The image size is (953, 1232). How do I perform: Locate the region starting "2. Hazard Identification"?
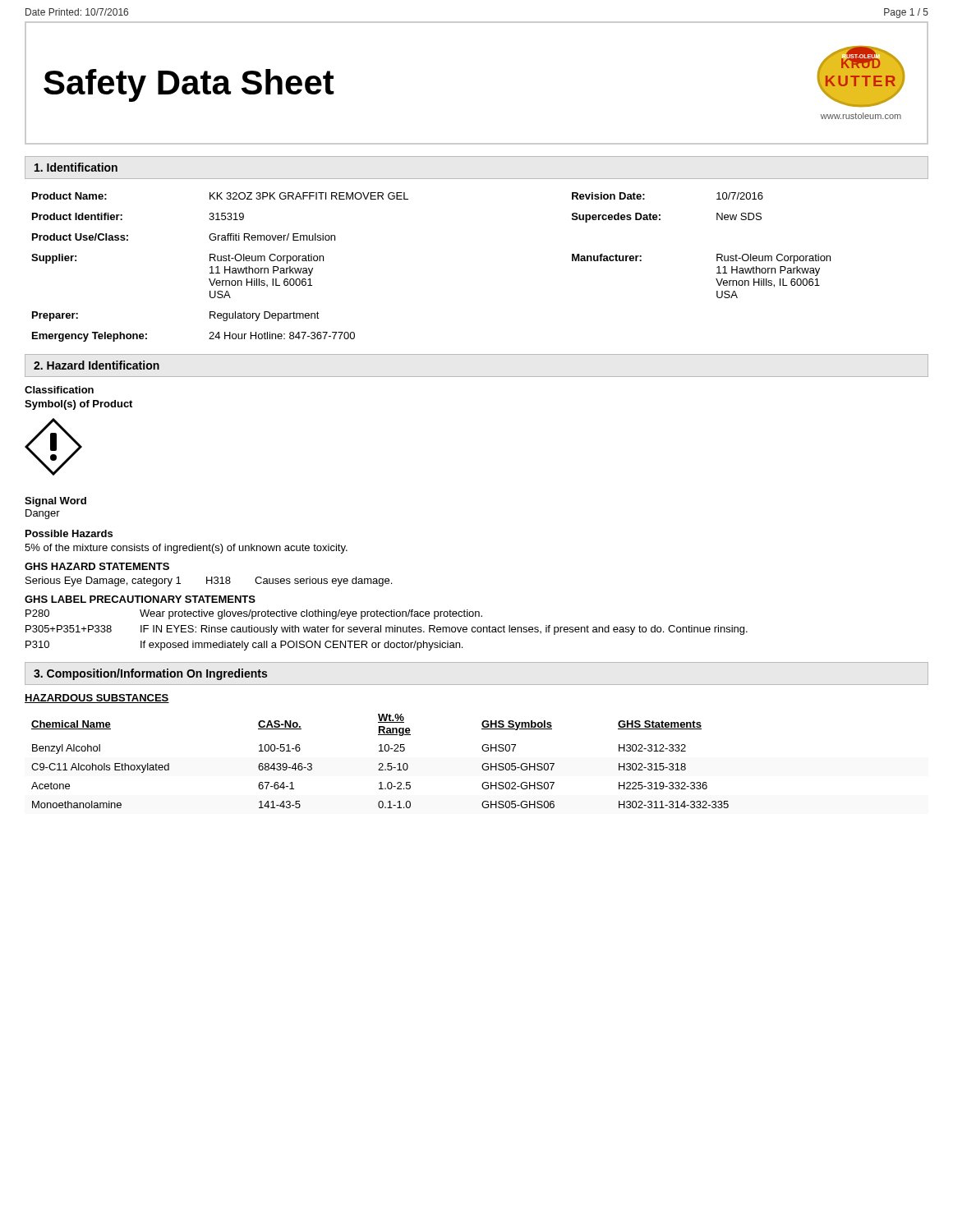[x=97, y=365]
